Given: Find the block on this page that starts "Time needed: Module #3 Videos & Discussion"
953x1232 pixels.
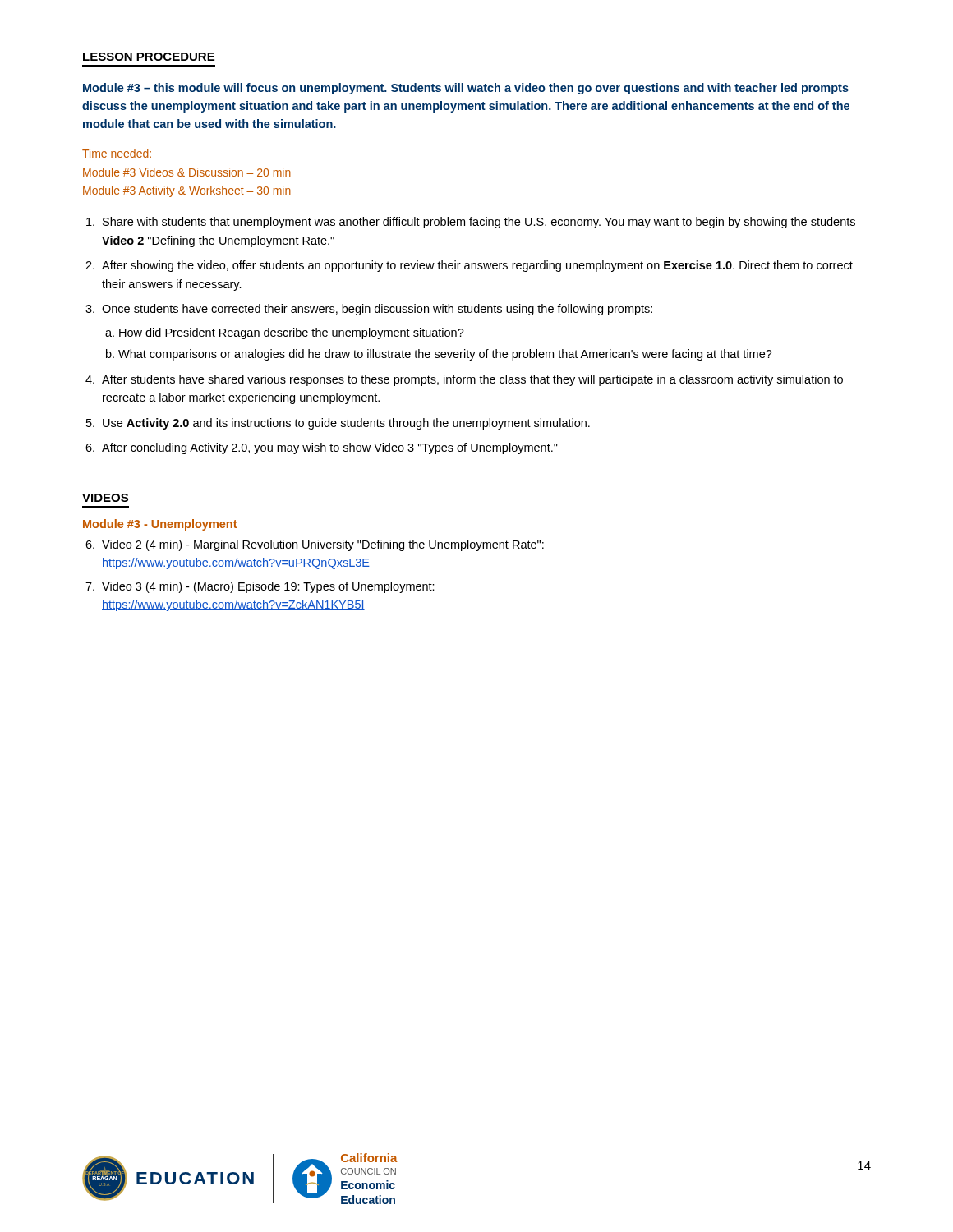Looking at the screenshot, I should coord(187,172).
